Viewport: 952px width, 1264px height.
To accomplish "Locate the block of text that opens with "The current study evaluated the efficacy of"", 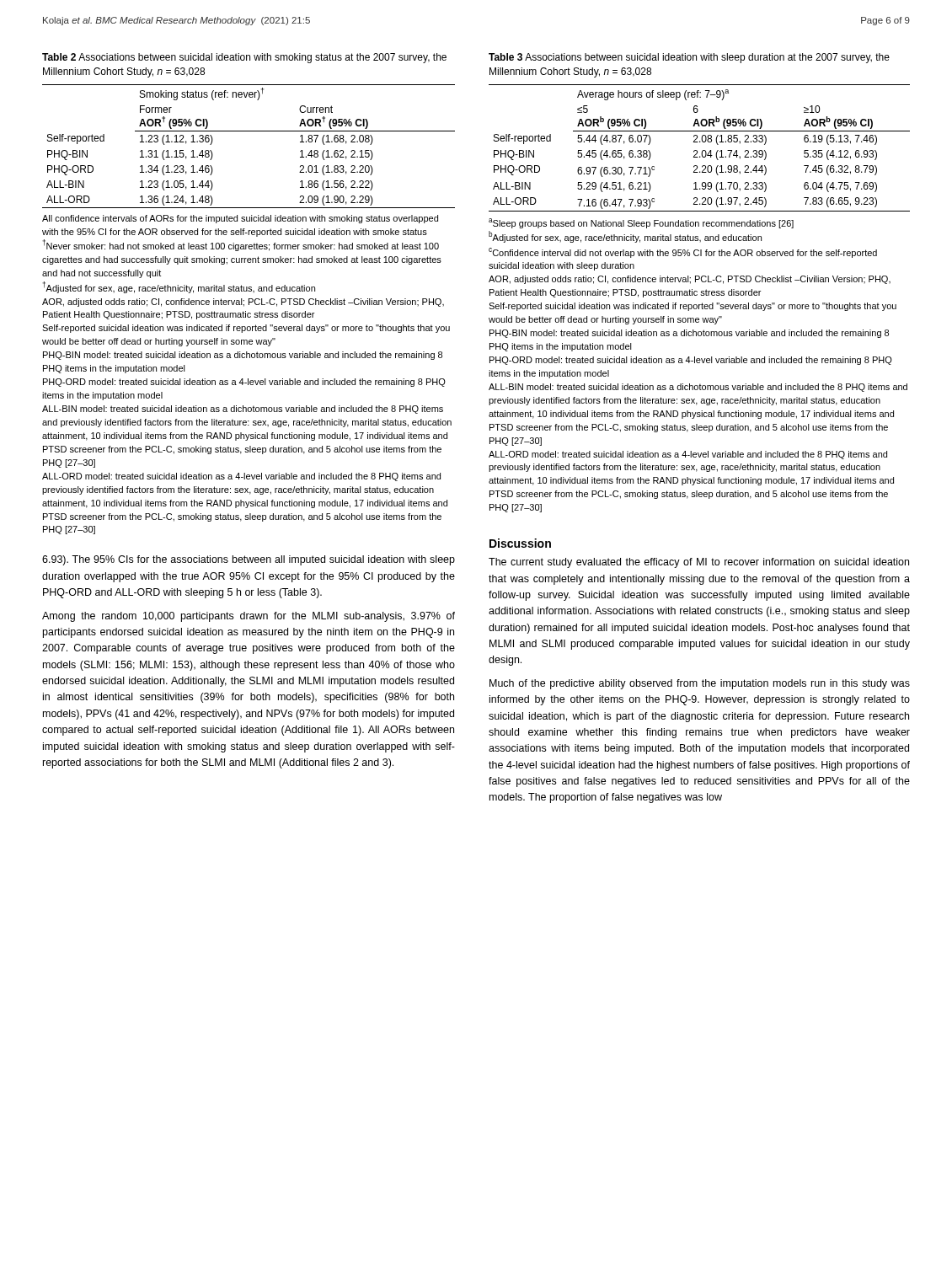I will pyautogui.click(x=699, y=611).
